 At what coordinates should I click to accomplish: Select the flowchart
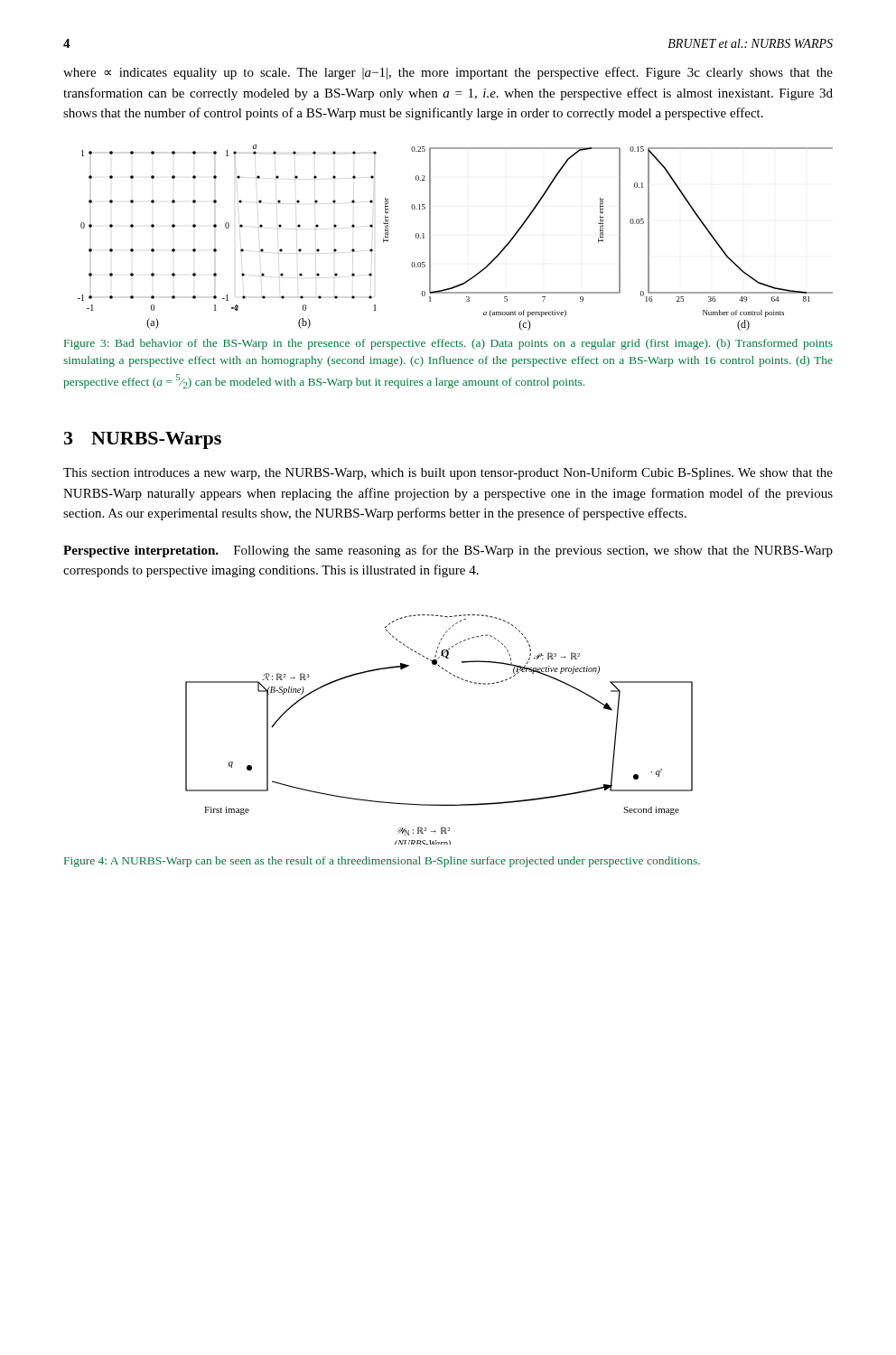click(x=448, y=722)
